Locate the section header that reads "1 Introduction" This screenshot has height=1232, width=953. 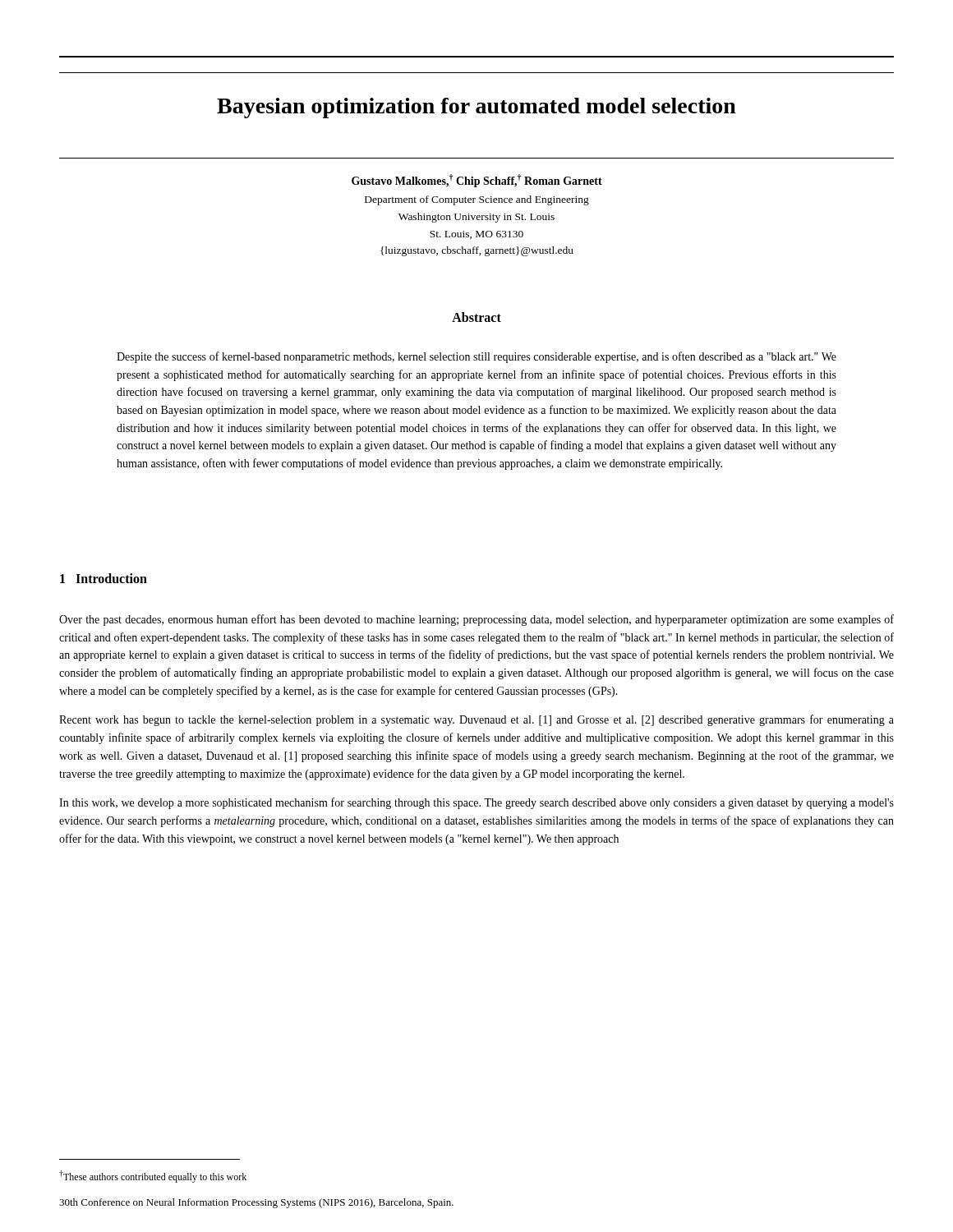point(103,579)
